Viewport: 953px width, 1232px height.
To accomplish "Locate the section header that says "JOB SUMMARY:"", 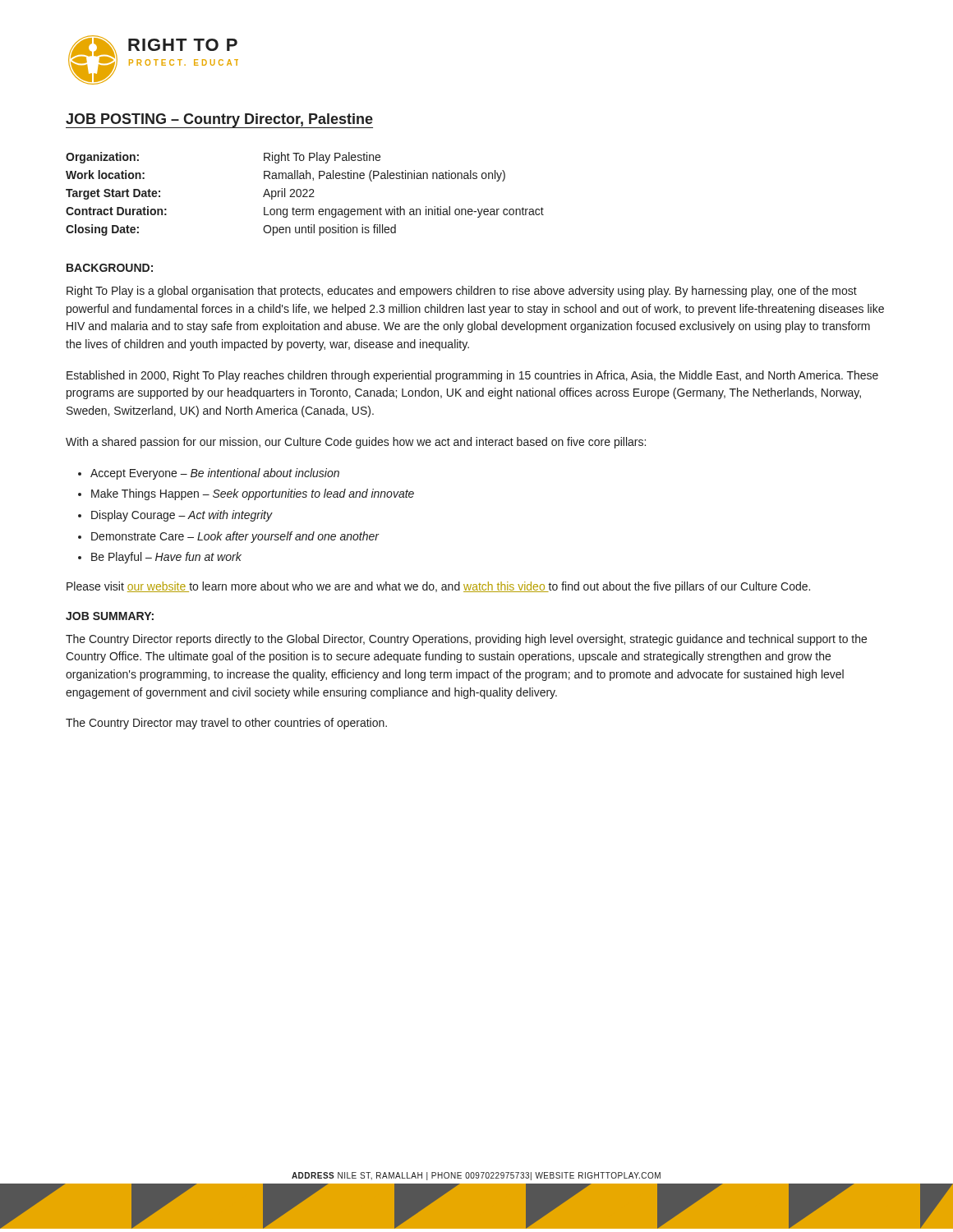I will [x=110, y=616].
